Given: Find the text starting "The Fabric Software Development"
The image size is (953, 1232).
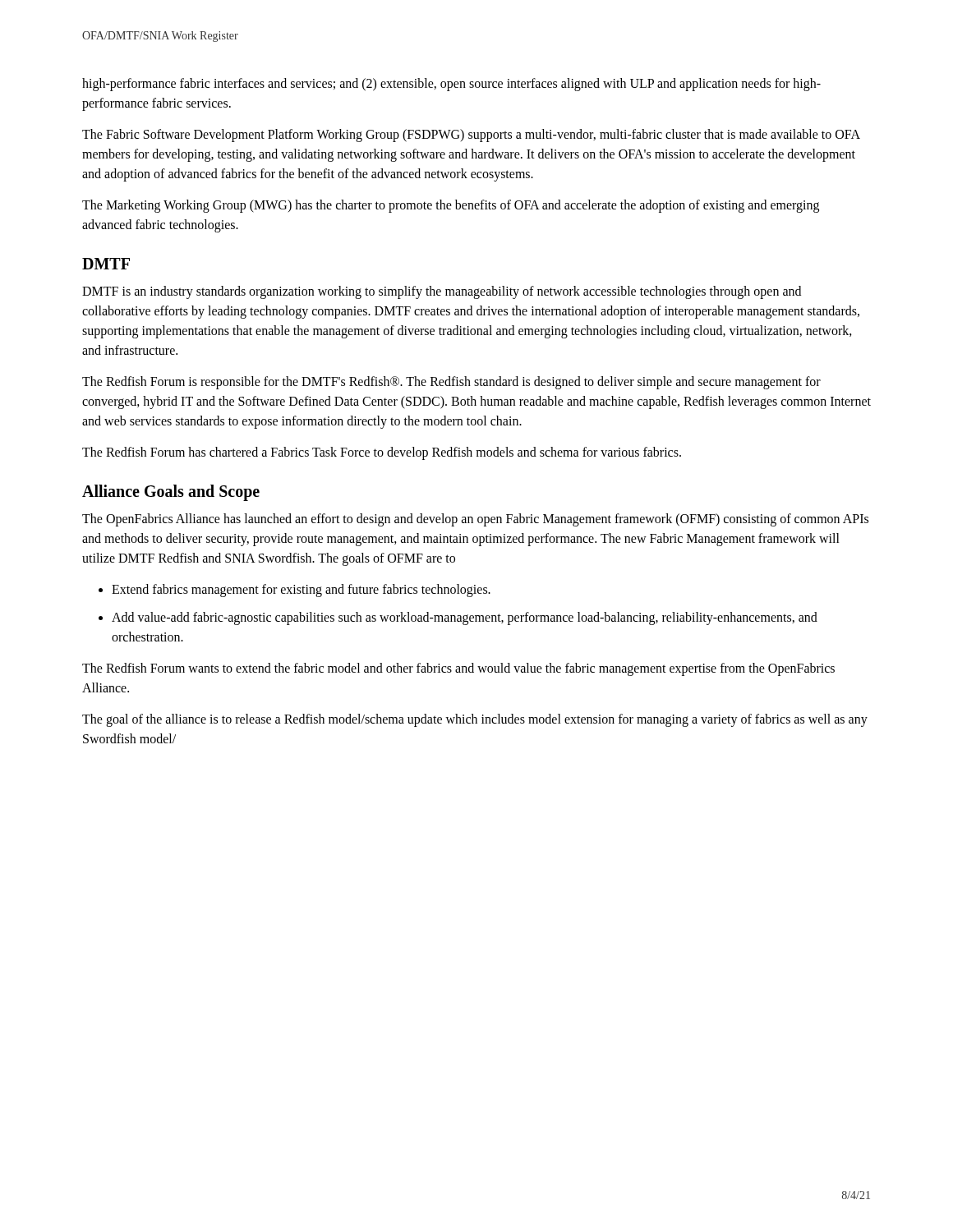Looking at the screenshot, I should click(x=476, y=154).
